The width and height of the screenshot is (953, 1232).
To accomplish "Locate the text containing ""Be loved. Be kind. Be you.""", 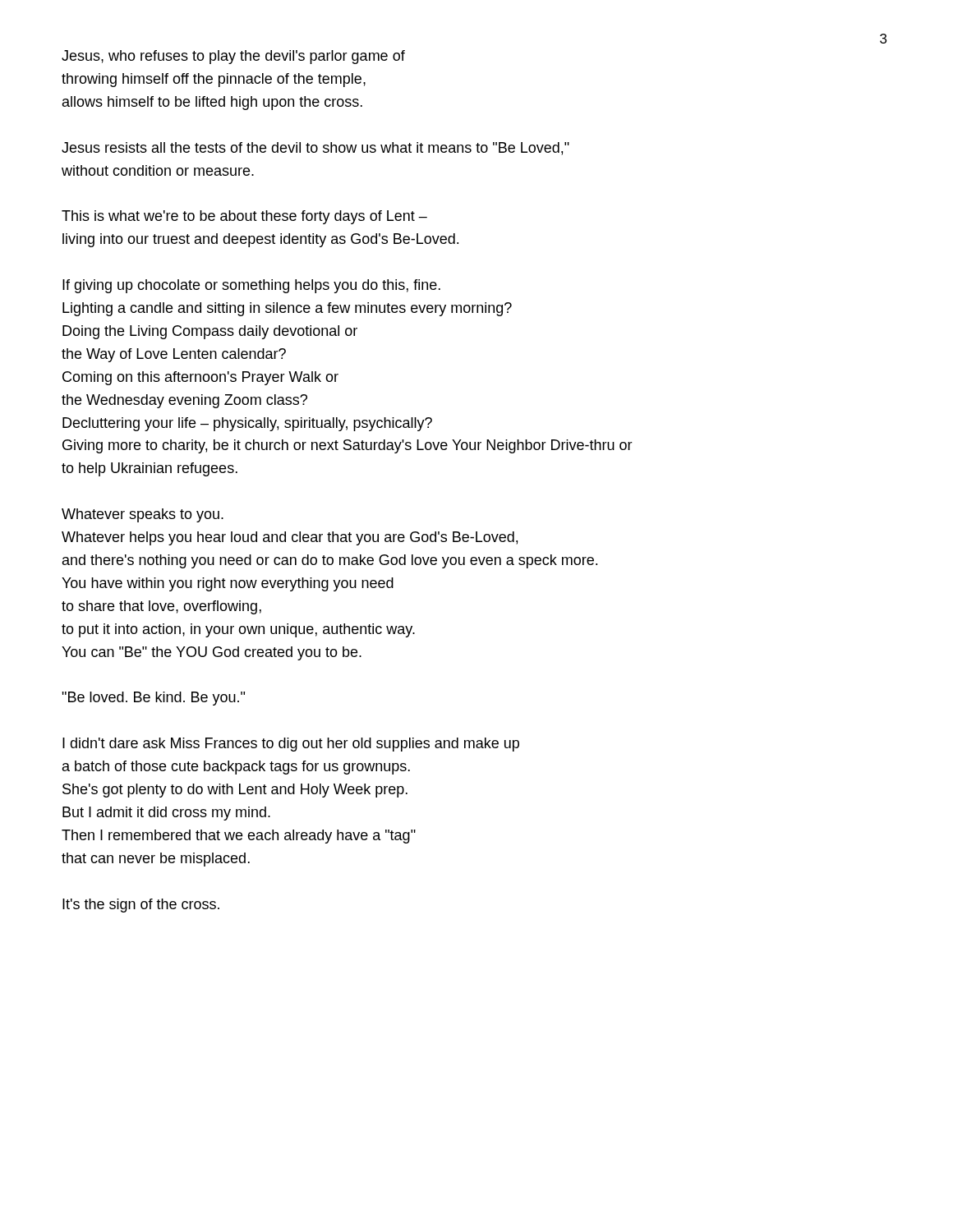I will coord(154,698).
